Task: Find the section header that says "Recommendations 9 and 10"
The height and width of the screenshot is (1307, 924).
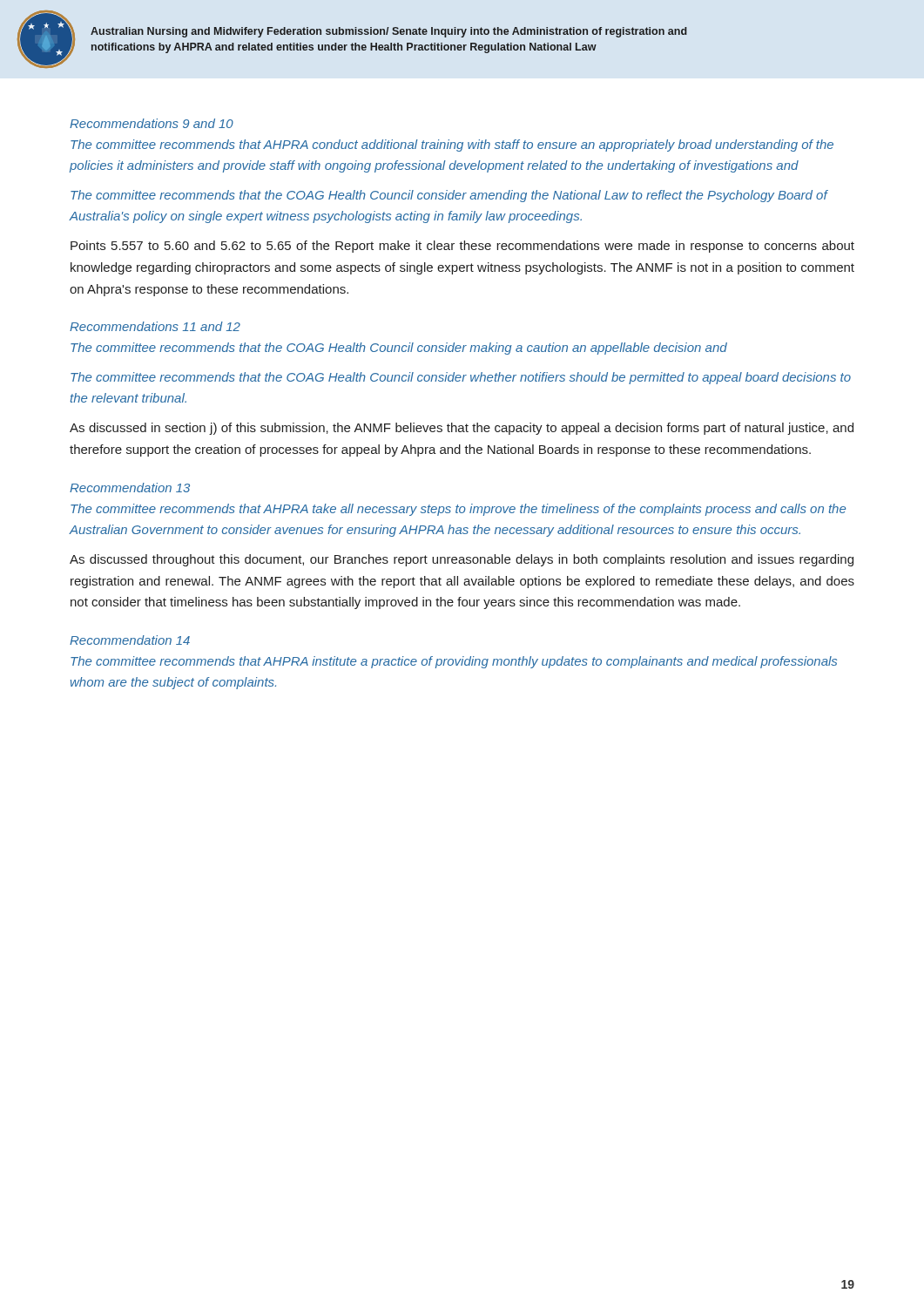Action: pos(151,123)
